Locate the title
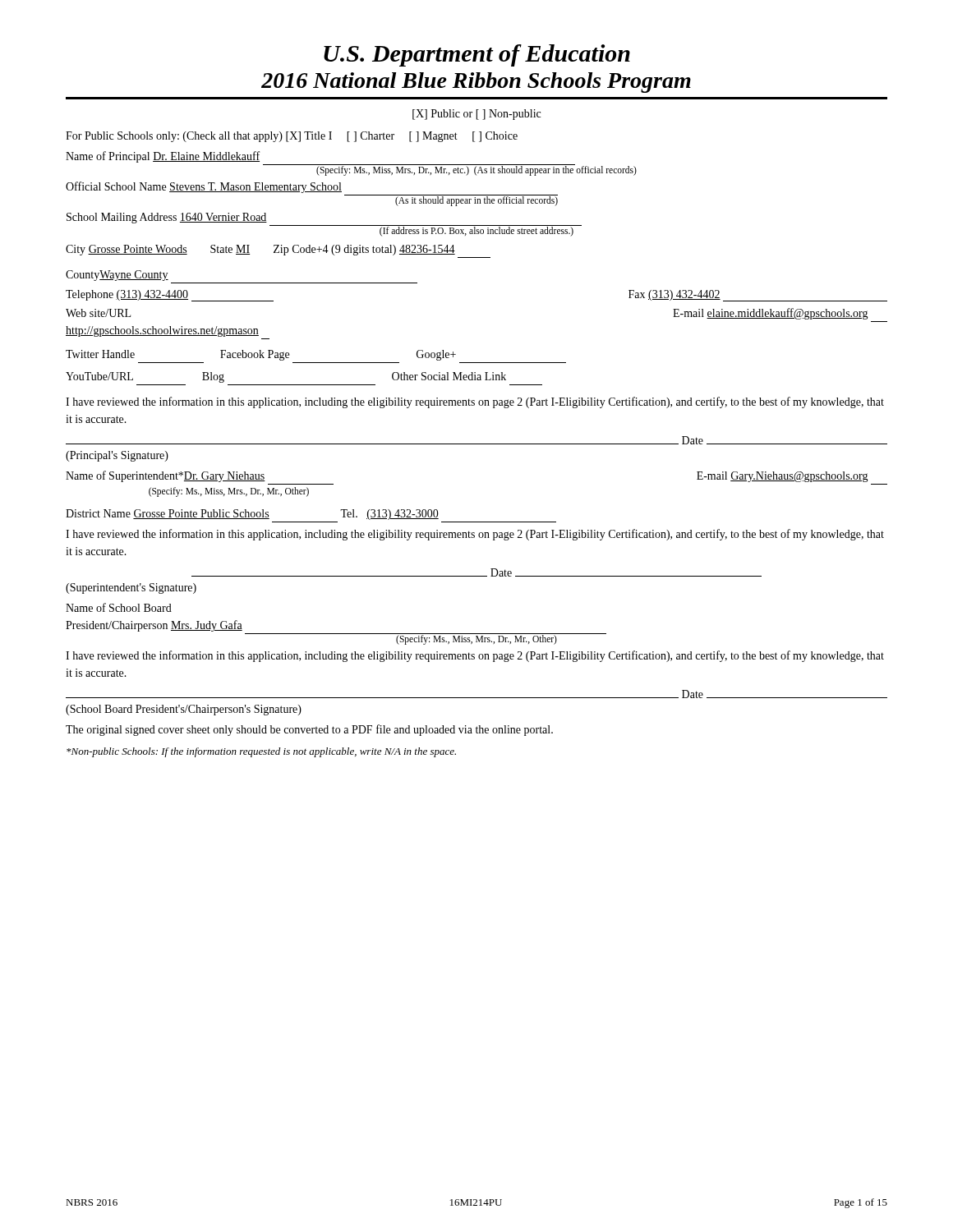This screenshot has height=1232, width=953. point(476,67)
